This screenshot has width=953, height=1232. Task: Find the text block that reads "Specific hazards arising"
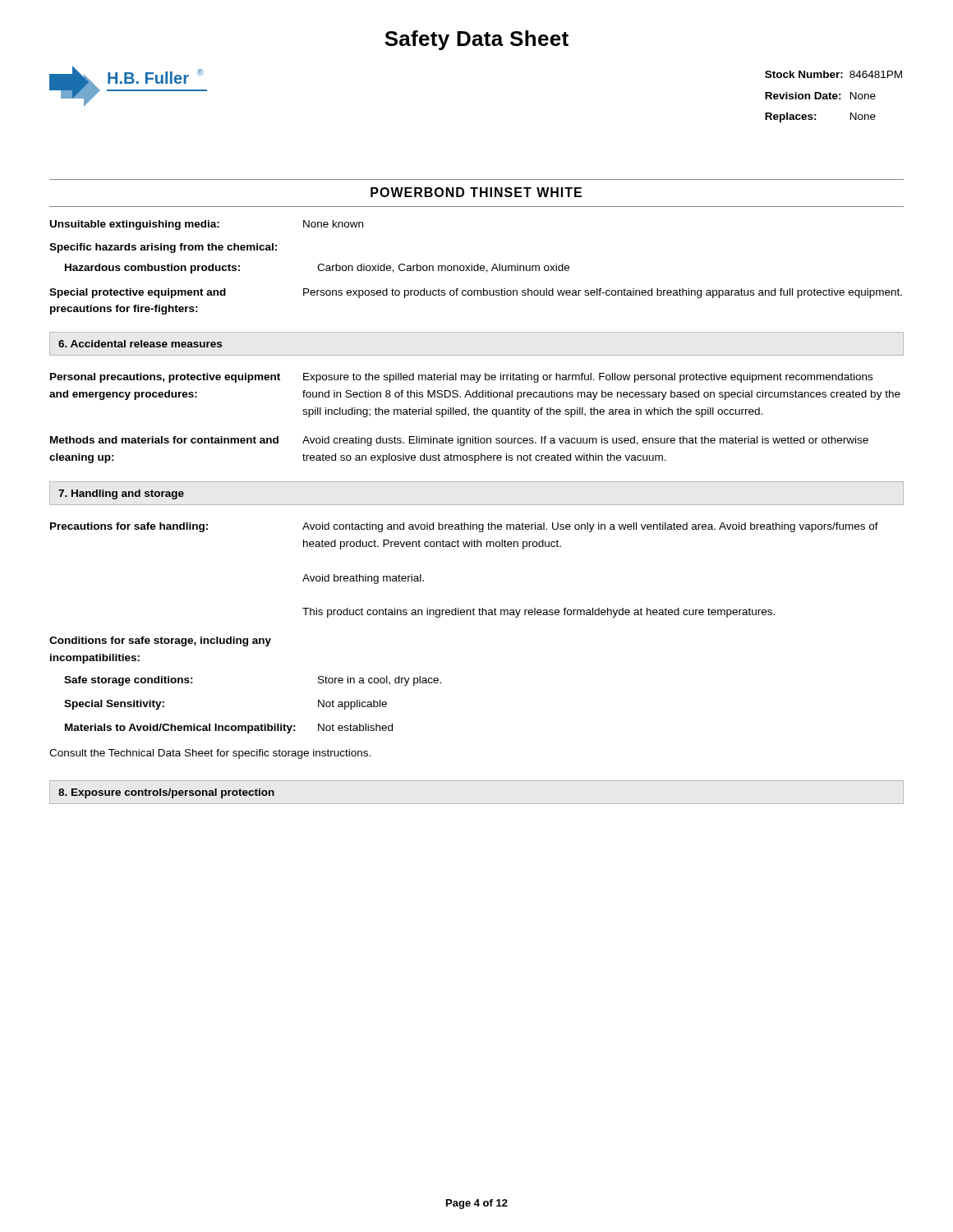(x=163, y=248)
